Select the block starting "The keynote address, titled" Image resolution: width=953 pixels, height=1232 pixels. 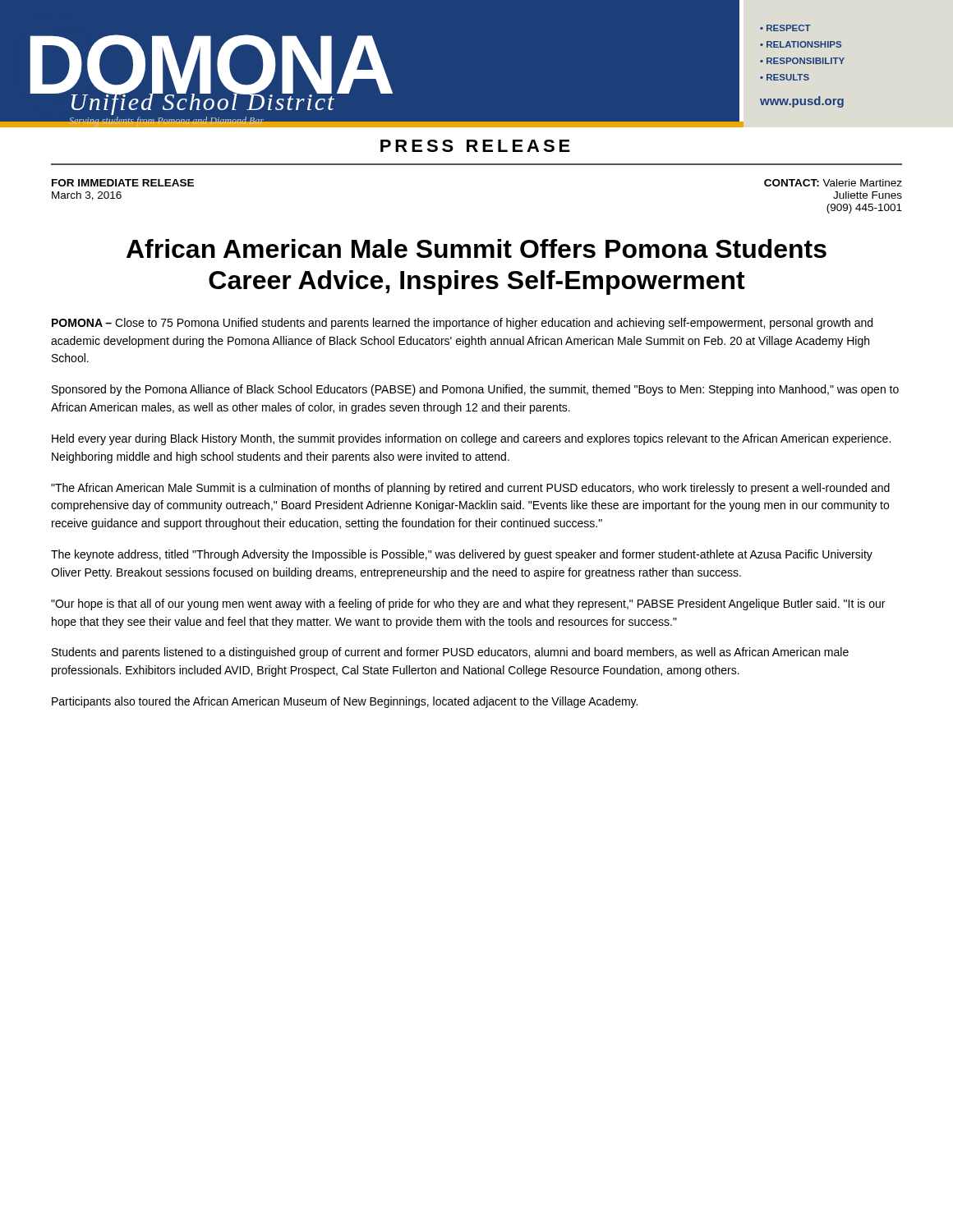pos(462,563)
